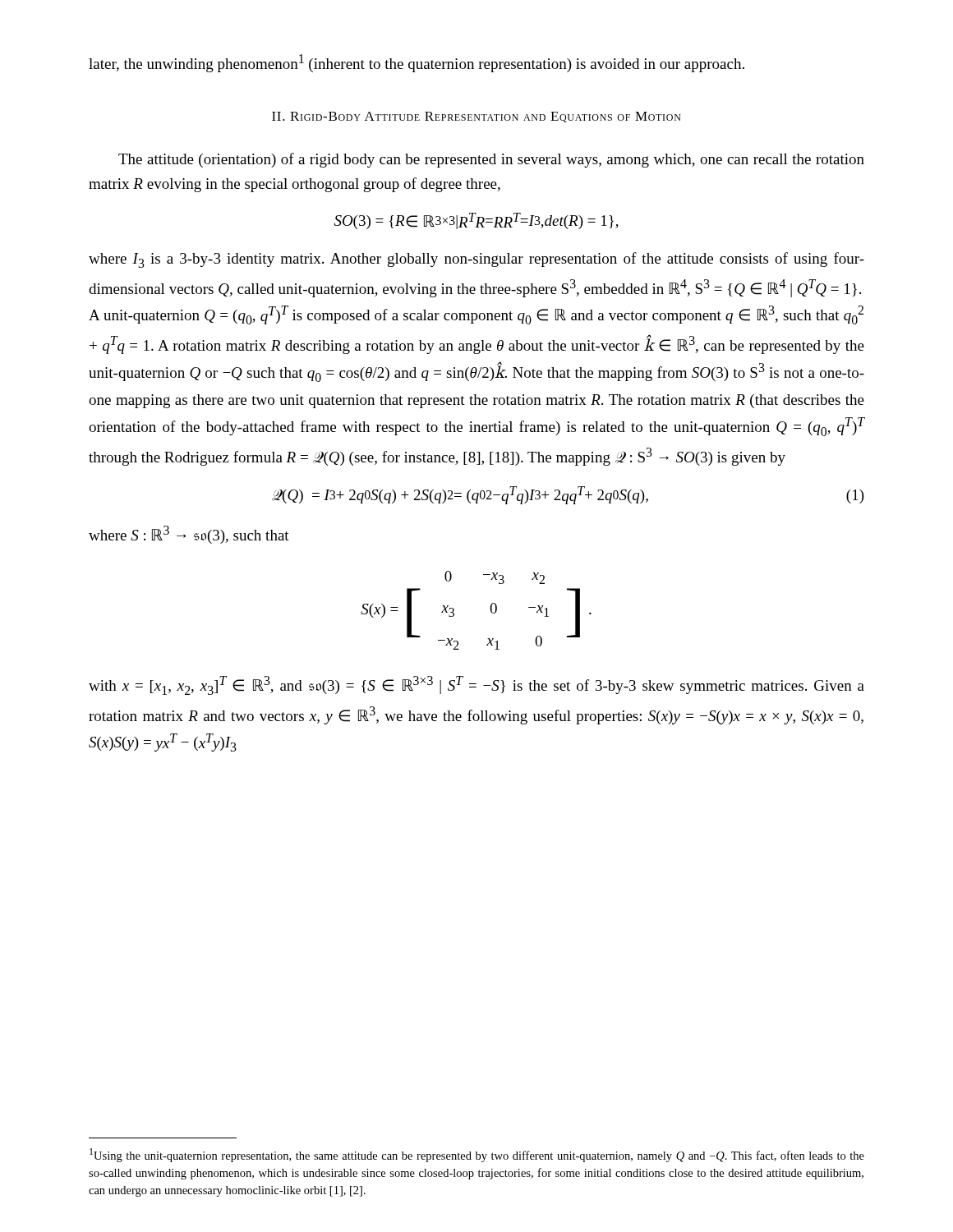Locate the element starting "1Using the unit-quaternion"

point(476,1171)
